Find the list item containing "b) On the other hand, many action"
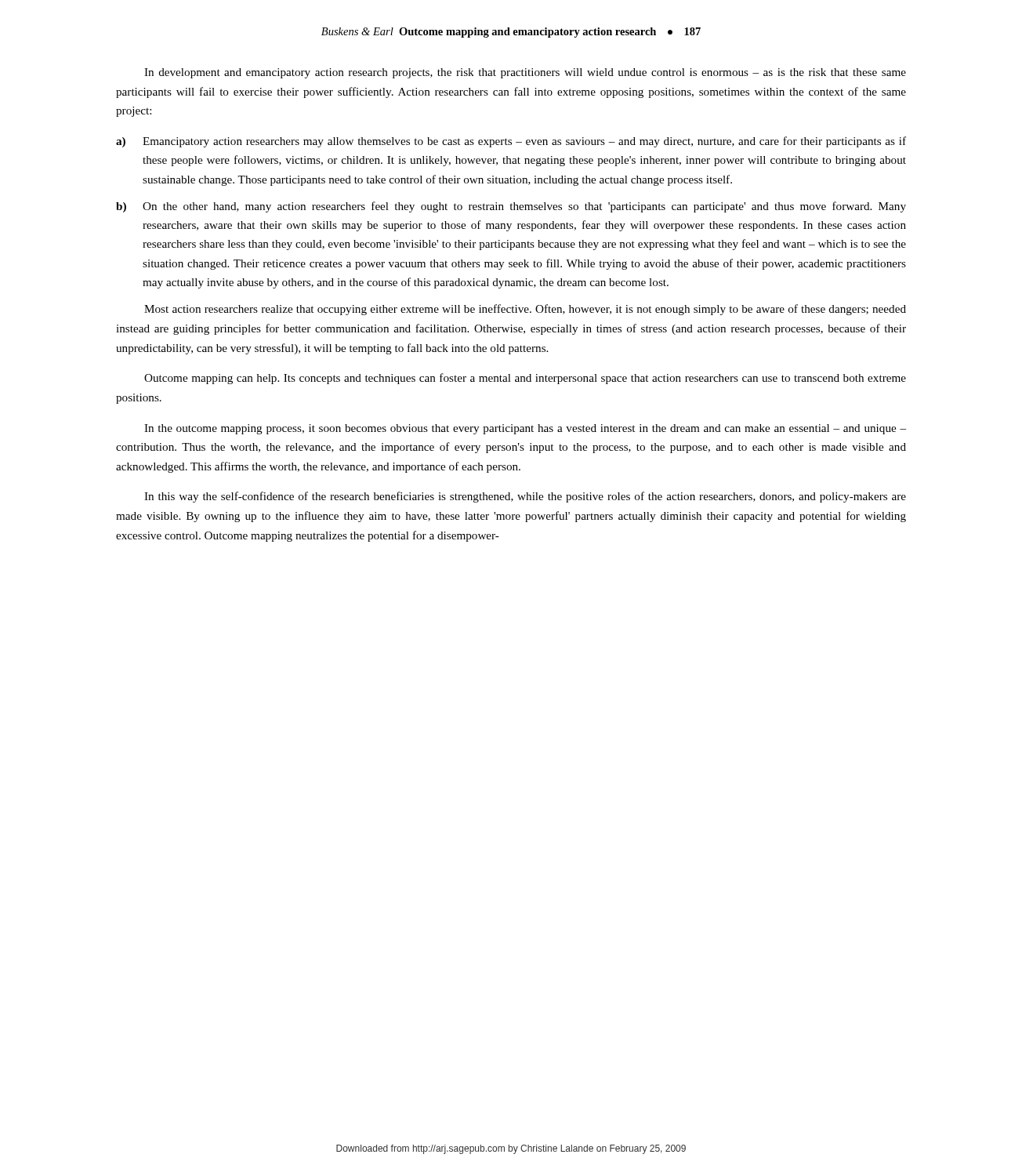 coord(511,244)
